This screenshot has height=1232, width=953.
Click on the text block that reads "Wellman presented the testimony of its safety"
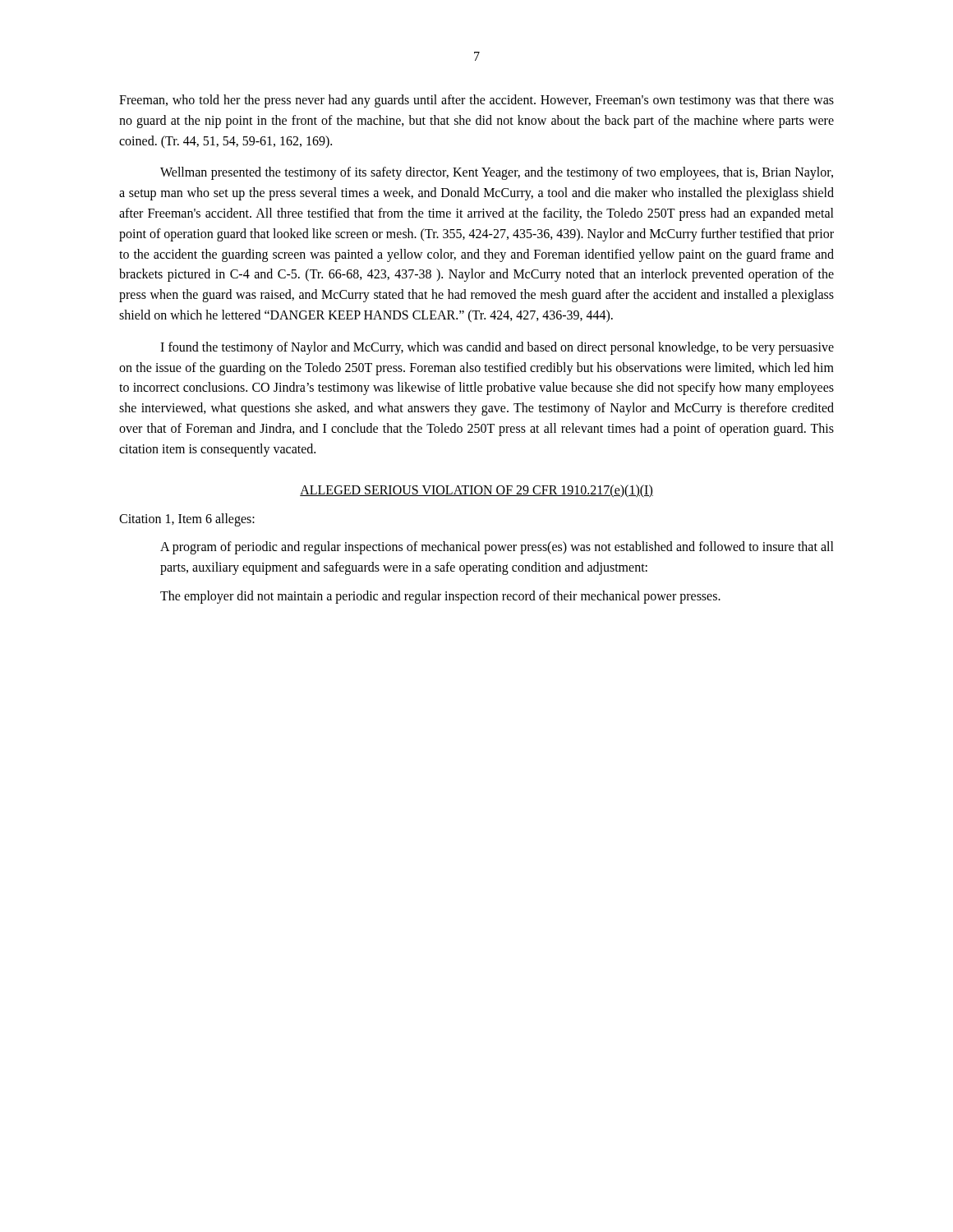point(476,244)
